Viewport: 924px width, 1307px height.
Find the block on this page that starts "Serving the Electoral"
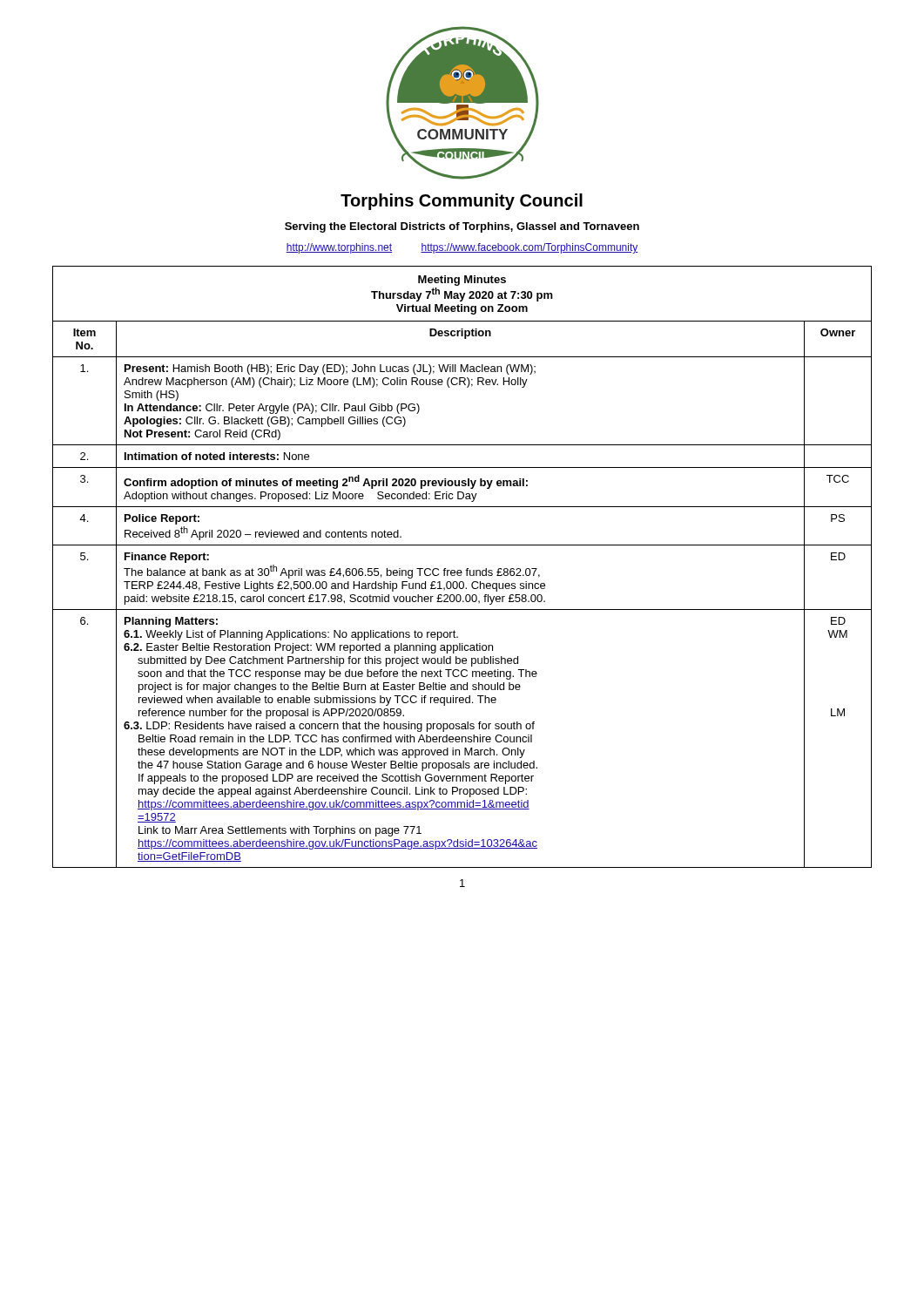click(x=462, y=226)
